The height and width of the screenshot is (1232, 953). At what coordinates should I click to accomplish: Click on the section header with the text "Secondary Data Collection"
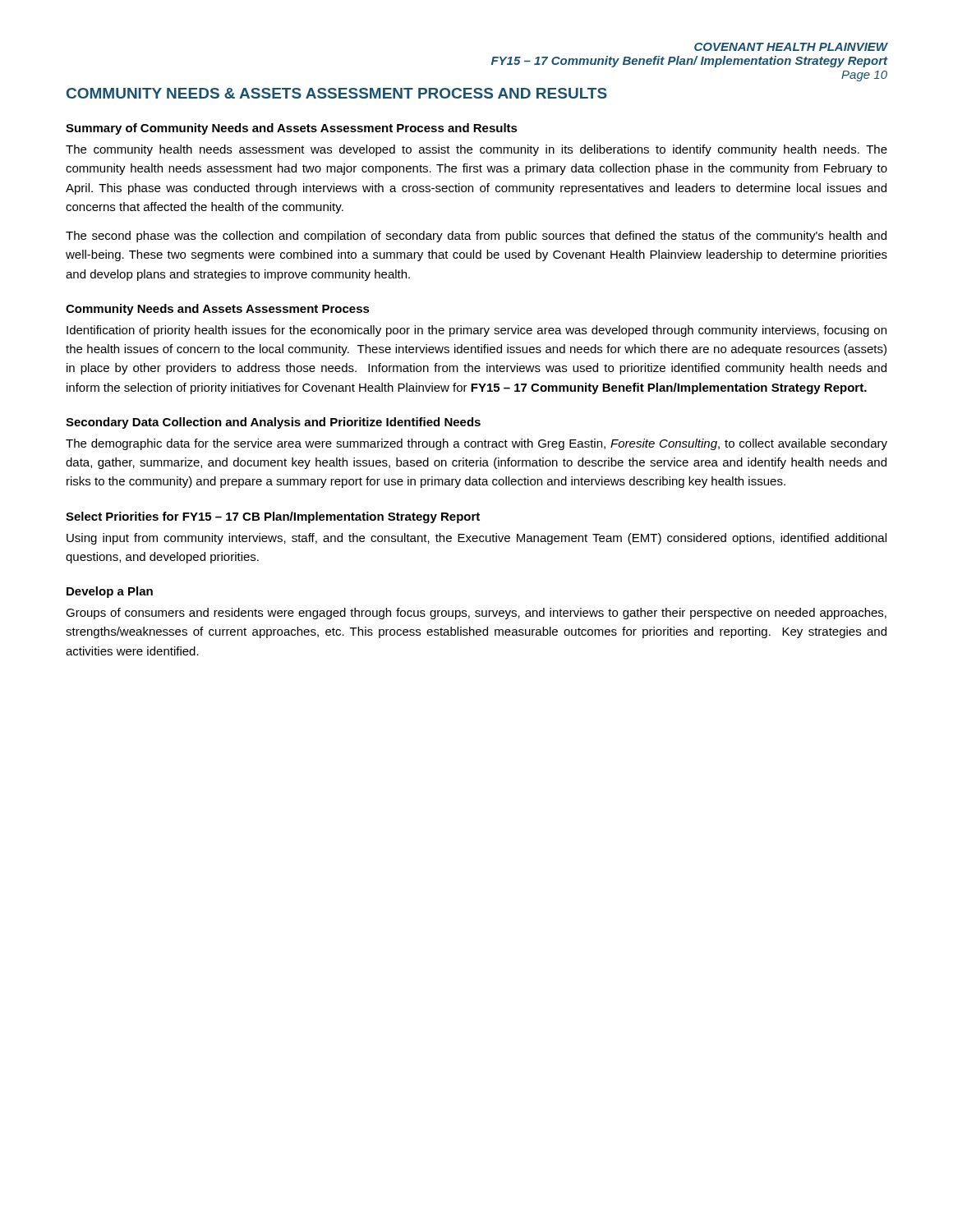pyautogui.click(x=273, y=422)
